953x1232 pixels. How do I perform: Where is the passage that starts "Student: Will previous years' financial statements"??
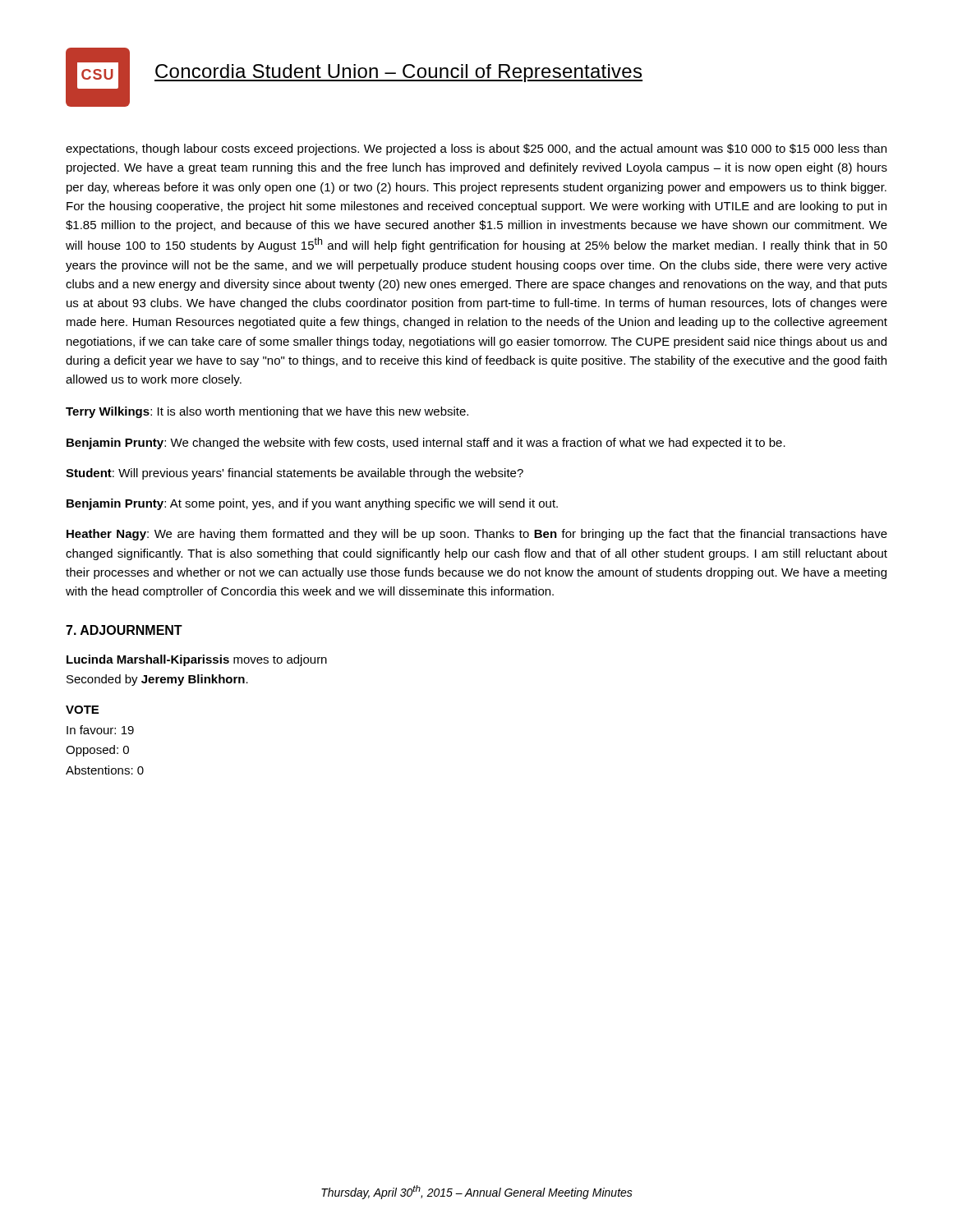pyautogui.click(x=295, y=472)
